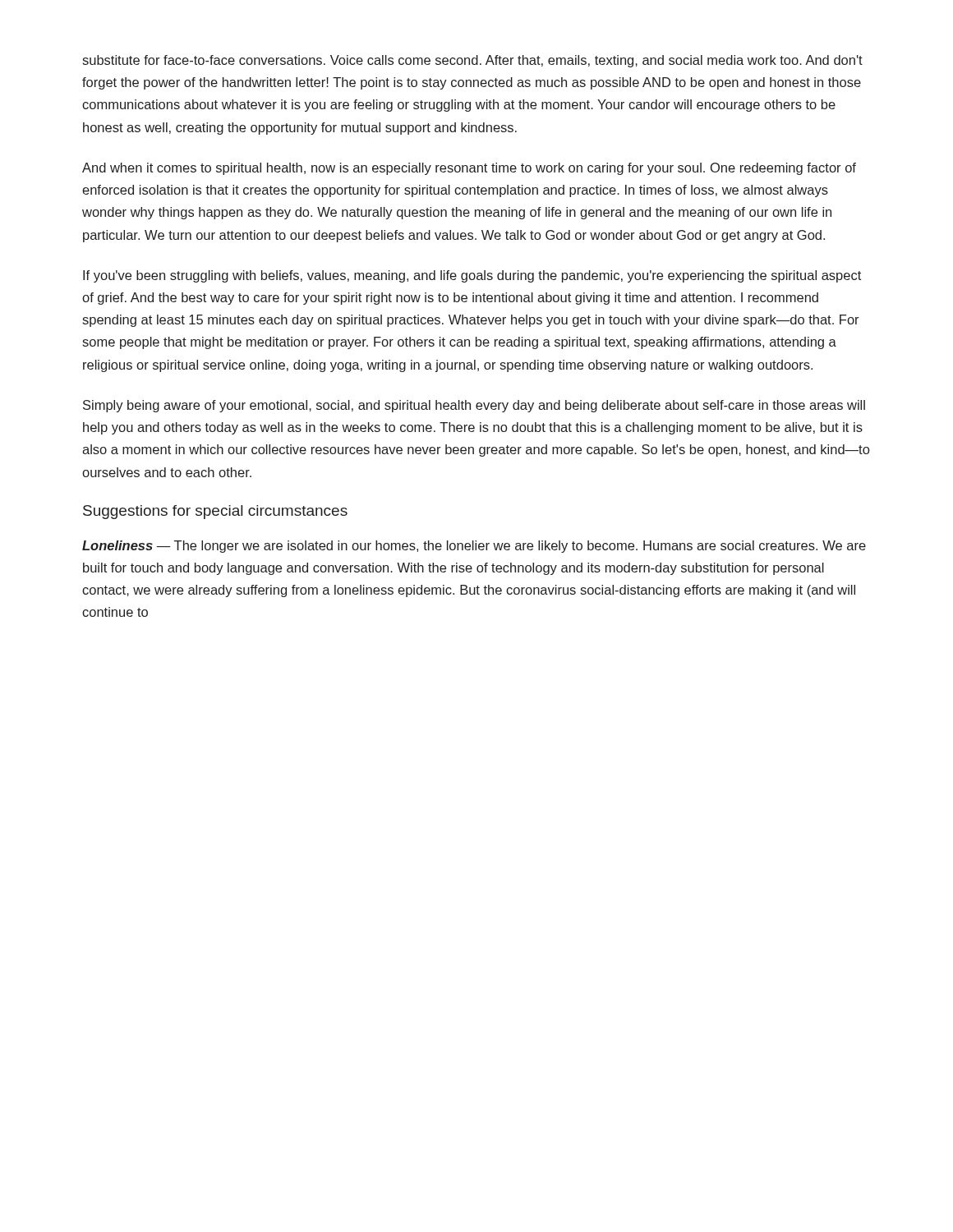953x1232 pixels.
Task: Find the text block with the text "And when it comes"
Action: 469,201
